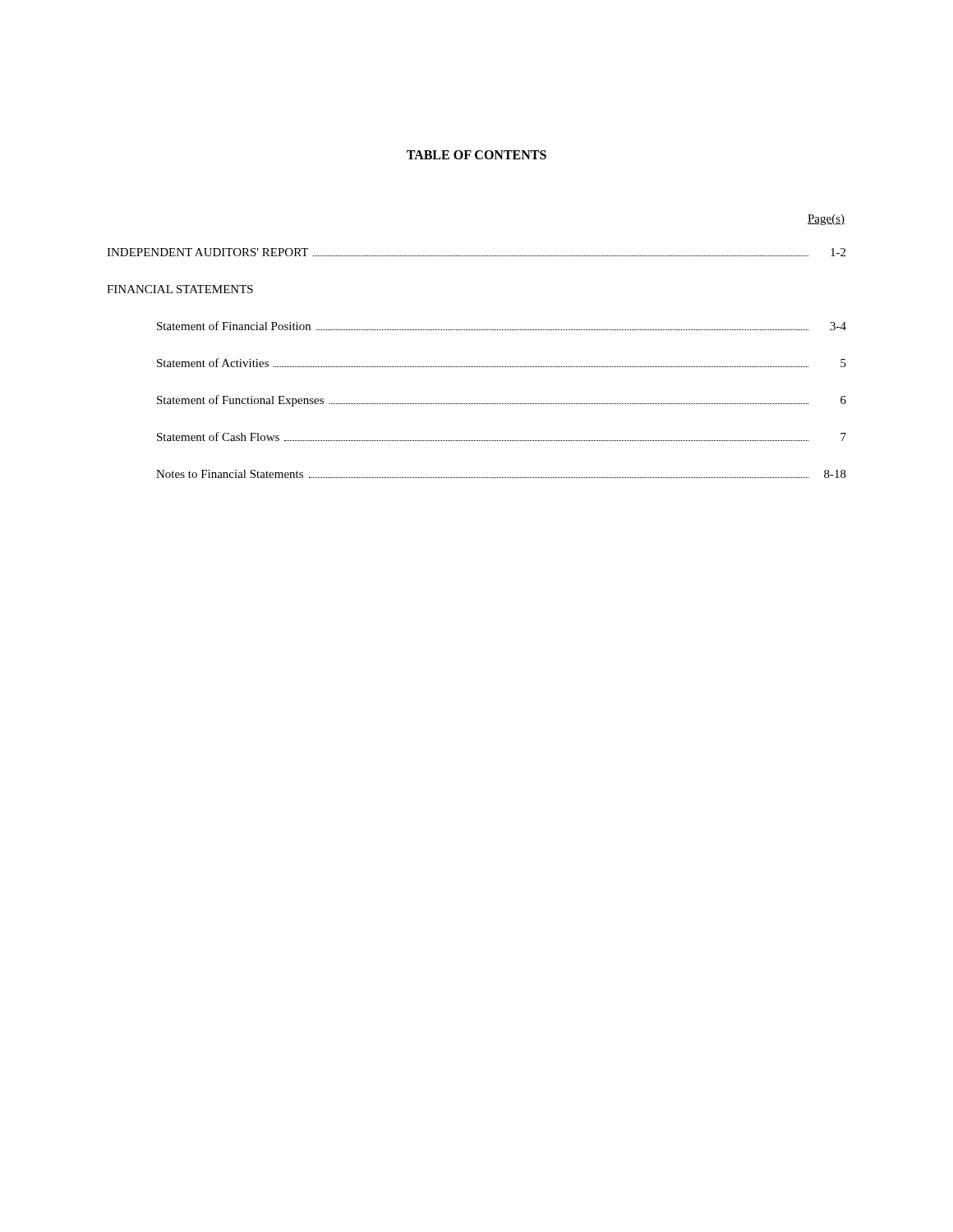The height and width of the screenshot is (1232, 953).
Task: Select the title containing "TABLE OF CONTENTS"
Action: click(476, 155)
